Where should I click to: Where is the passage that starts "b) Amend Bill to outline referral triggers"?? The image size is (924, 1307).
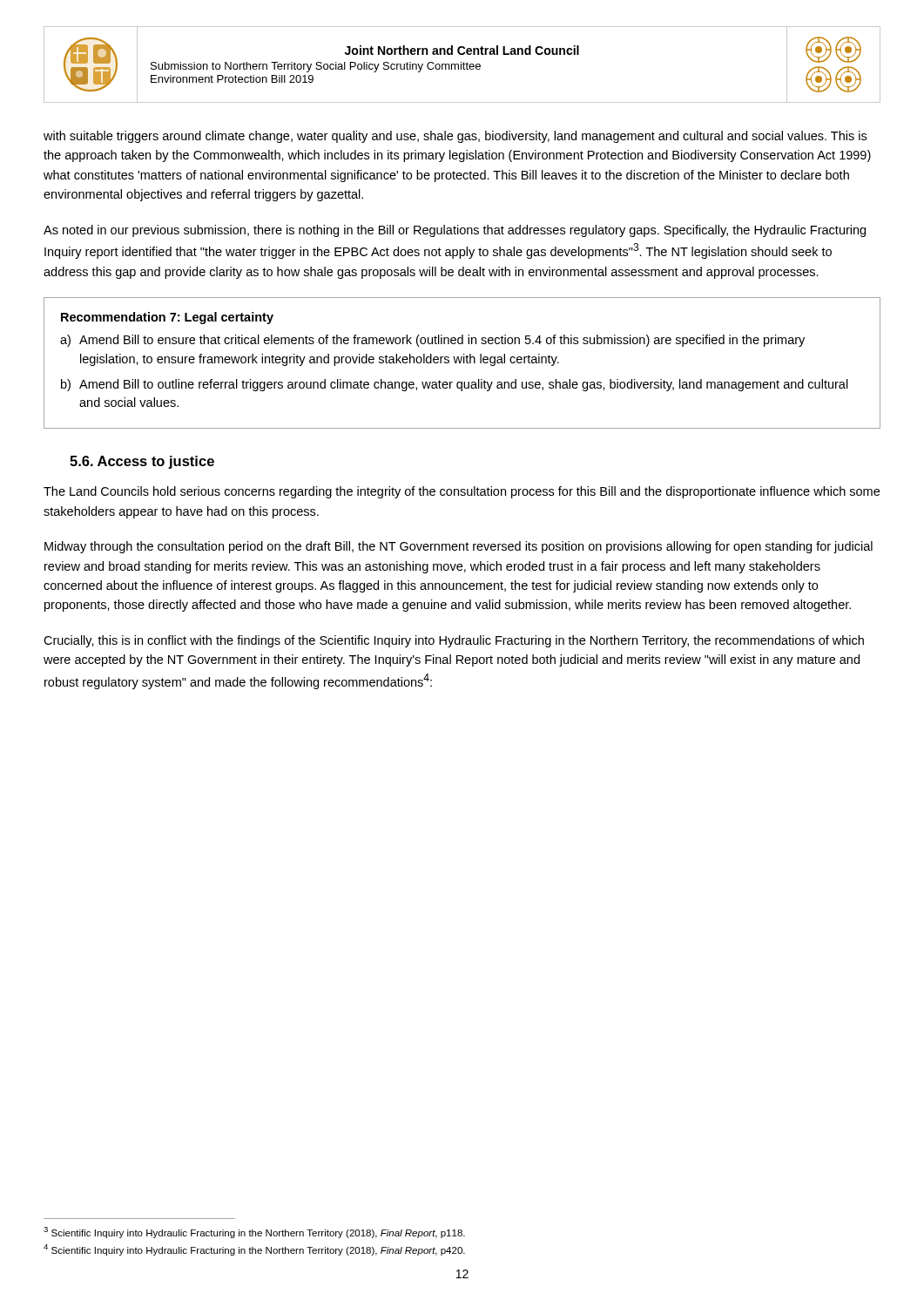(462, 394)
